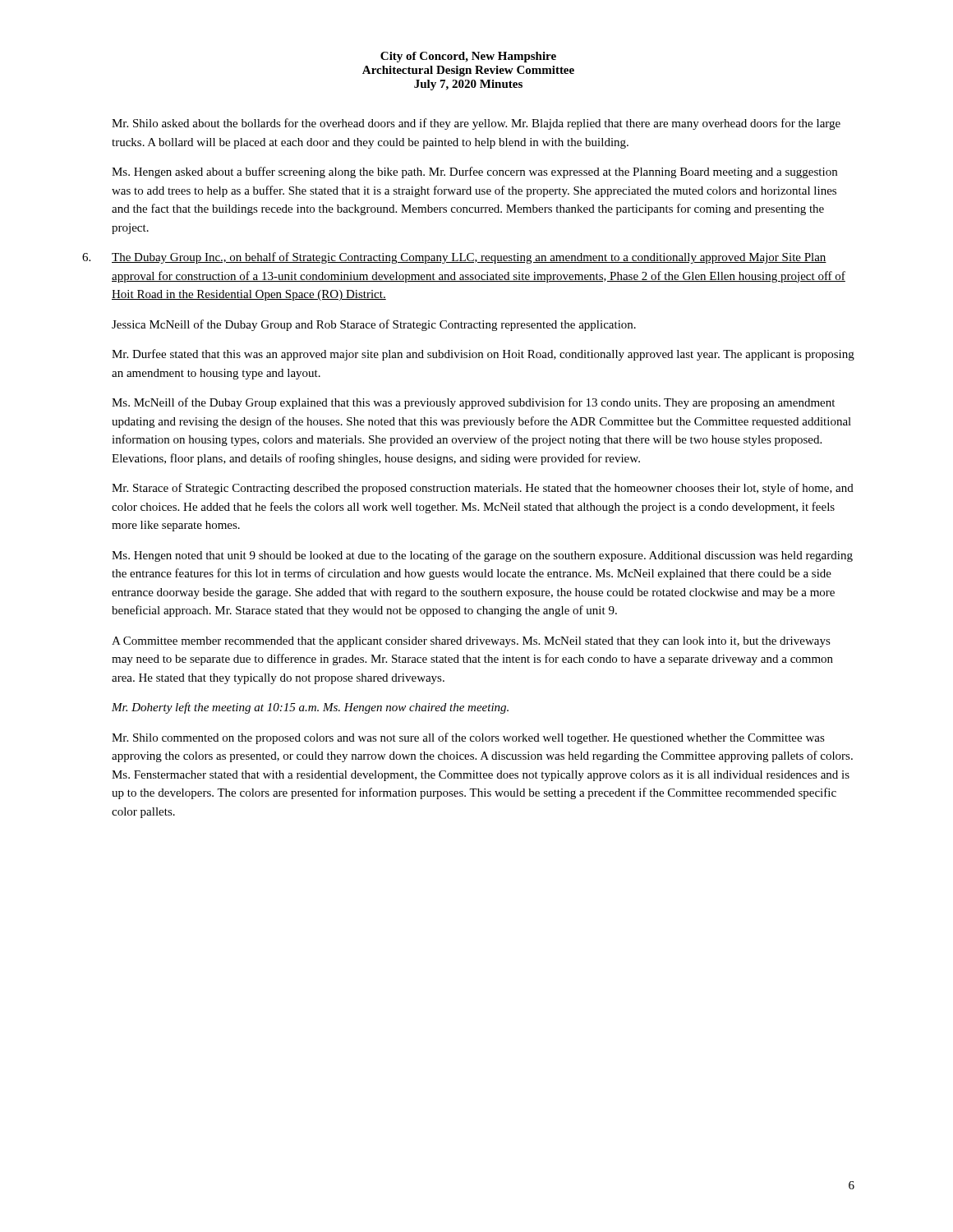Select the block starting "Ms. Hengen asked about a"
The image size is (953, 1232).
click(475, 199)
